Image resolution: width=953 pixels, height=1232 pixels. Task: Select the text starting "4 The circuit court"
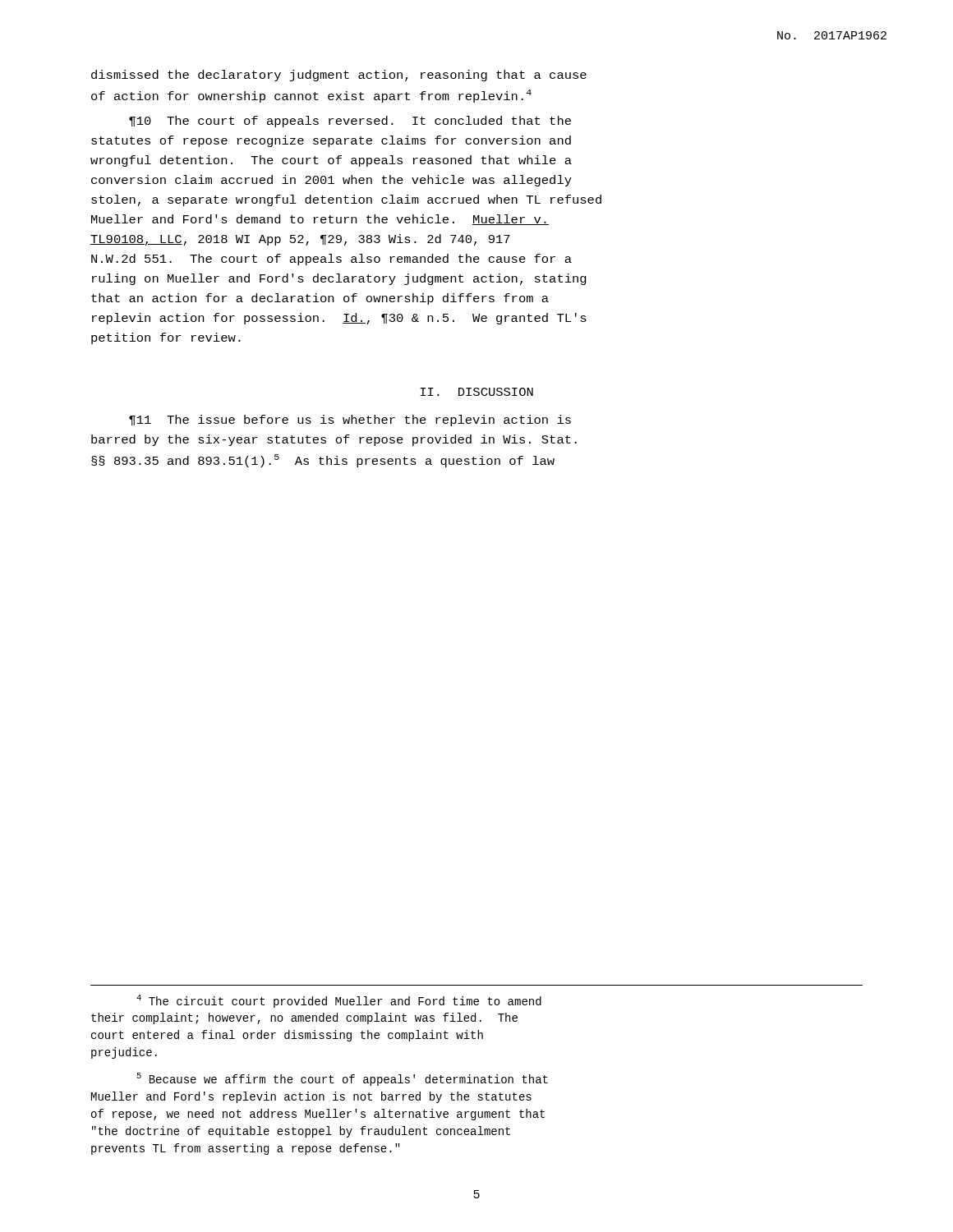tap(316, 1026)
